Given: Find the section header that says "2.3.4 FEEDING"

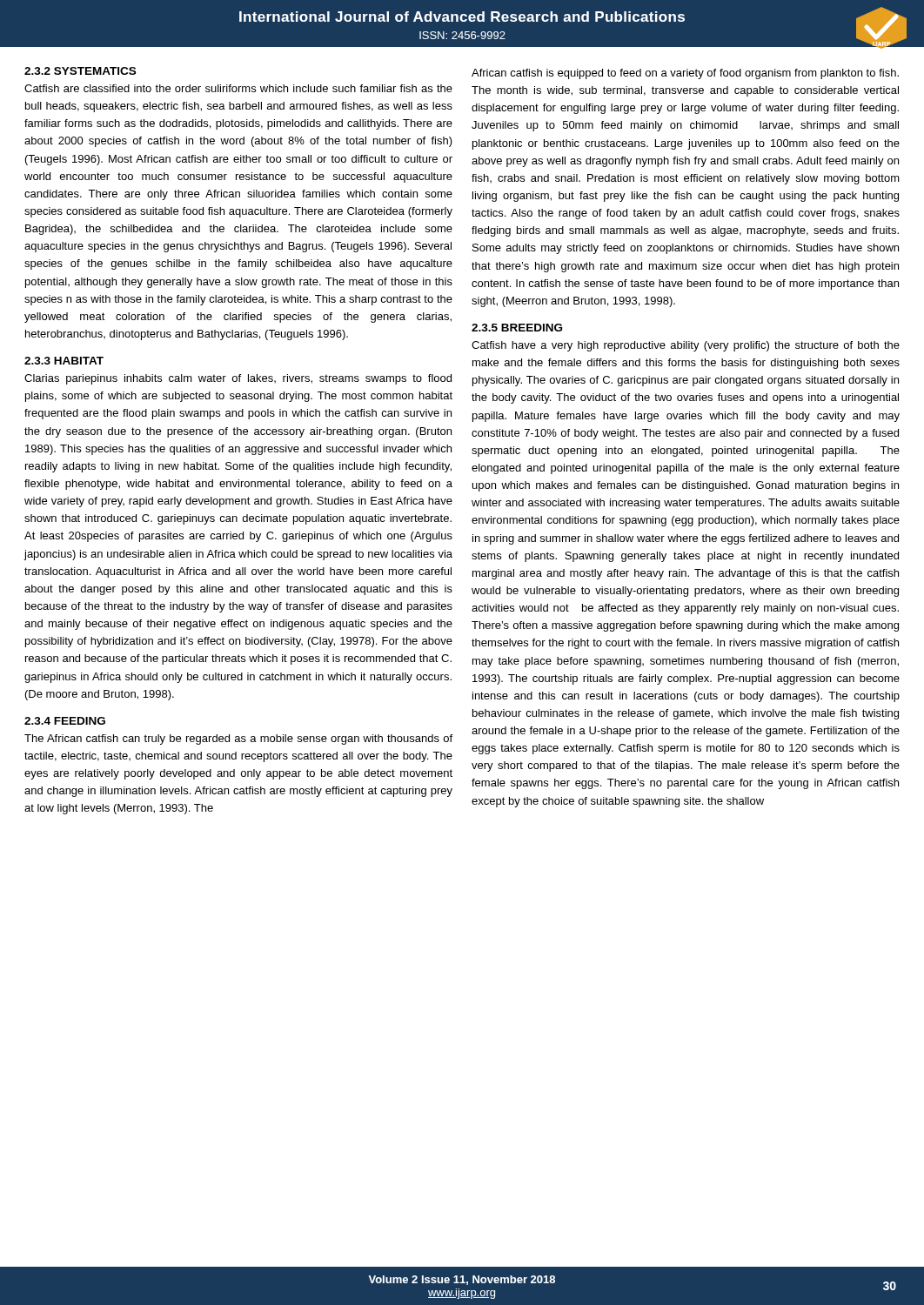Looking at the screenshot, I should click(65, 721).
